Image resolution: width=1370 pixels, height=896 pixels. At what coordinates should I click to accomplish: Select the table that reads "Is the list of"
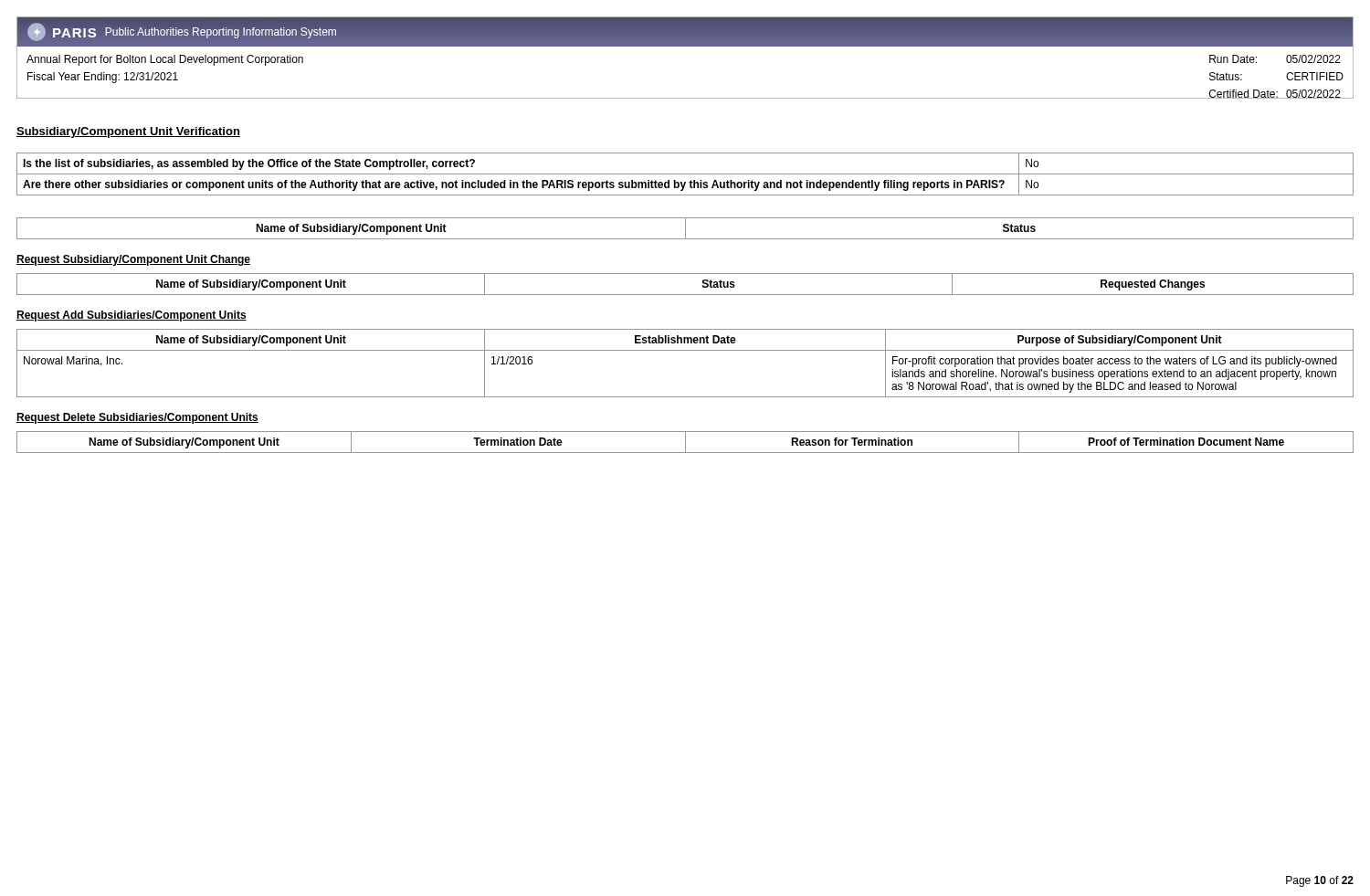click(x=685, y=174)
